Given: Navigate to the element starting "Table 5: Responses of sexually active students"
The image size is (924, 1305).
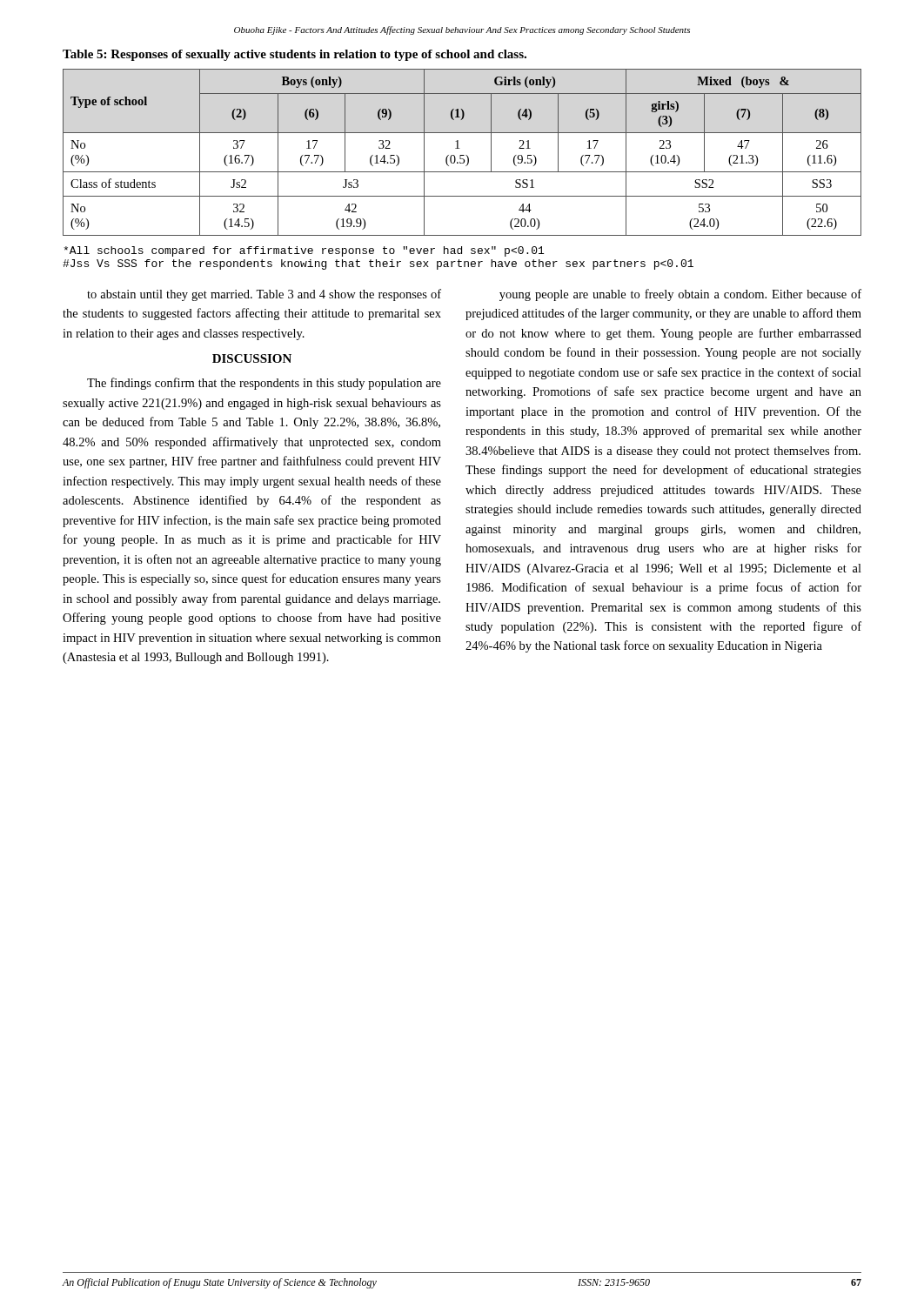Looking at the screenshot, I should [295, 54].
